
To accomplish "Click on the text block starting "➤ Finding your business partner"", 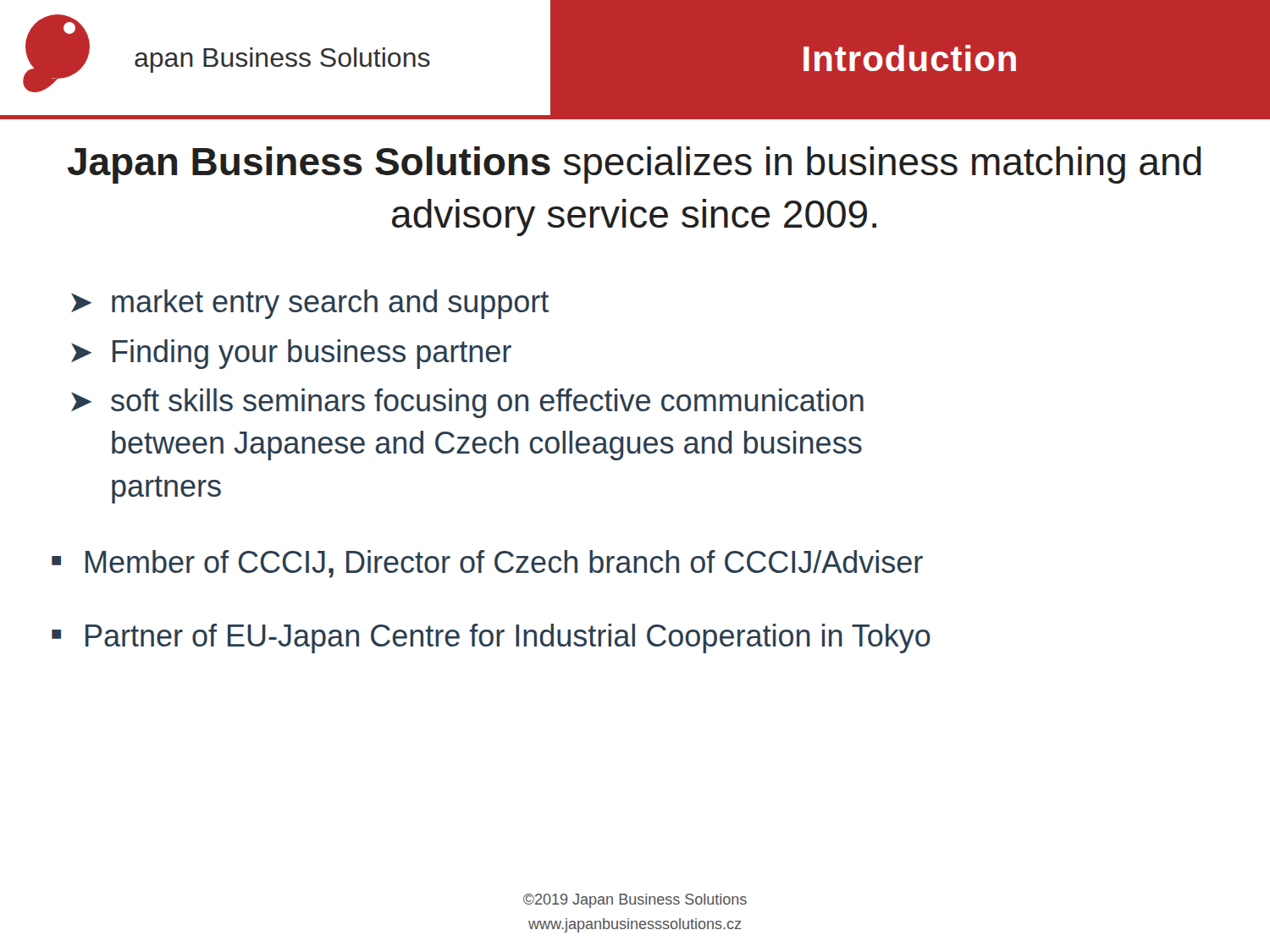I will (291, 354).
